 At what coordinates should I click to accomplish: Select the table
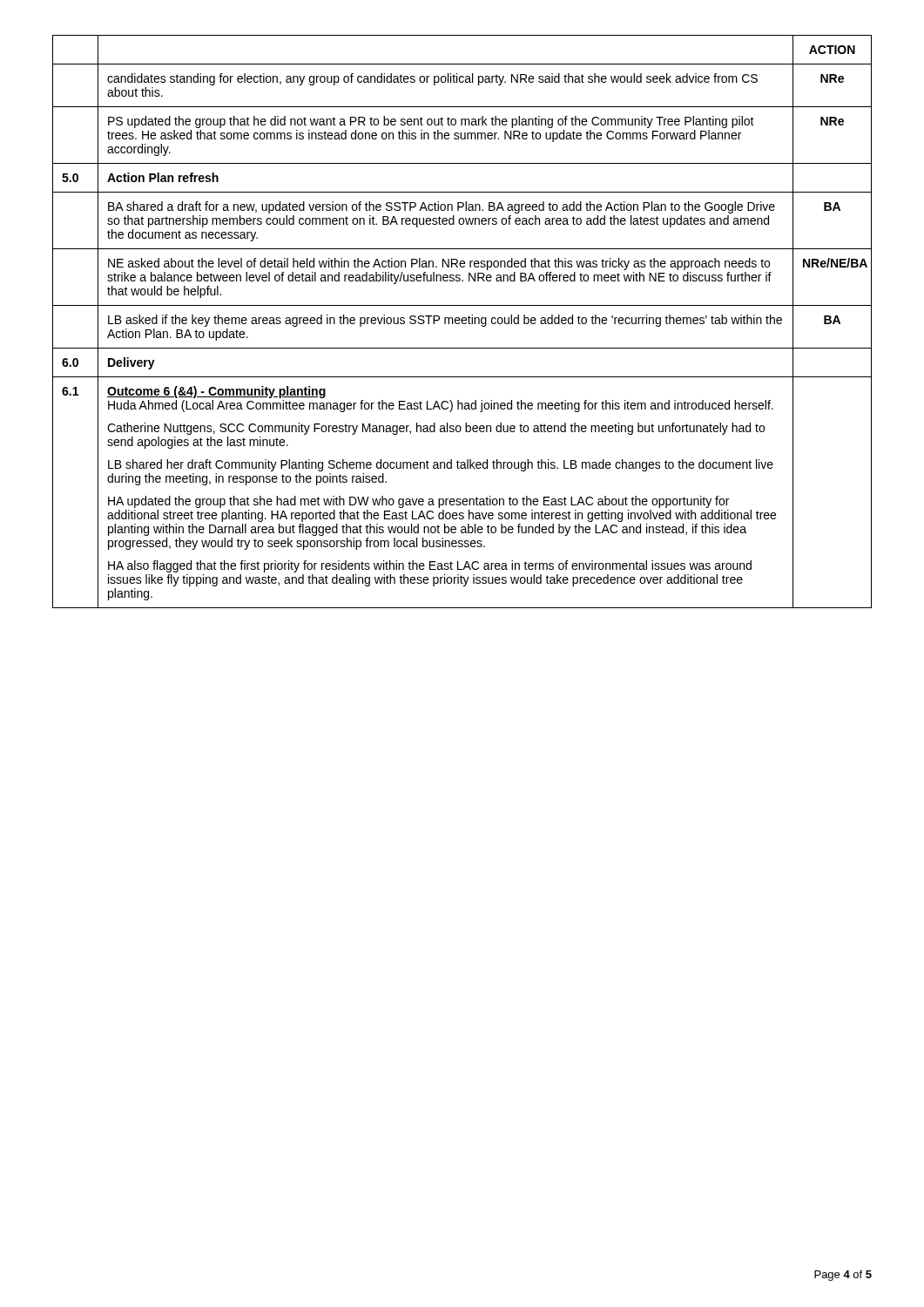[462, 322]
